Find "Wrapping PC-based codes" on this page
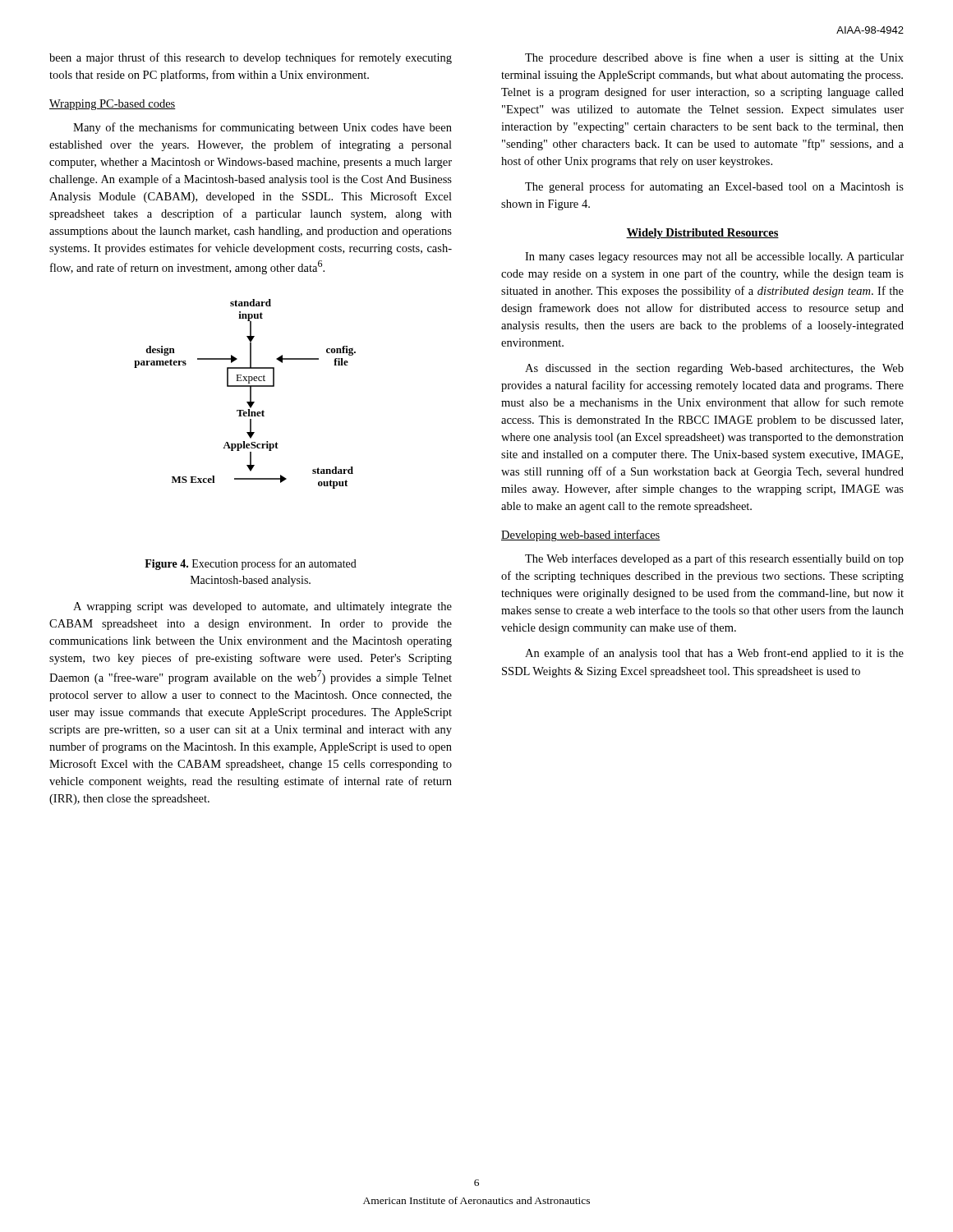 [x=112, y=104]
